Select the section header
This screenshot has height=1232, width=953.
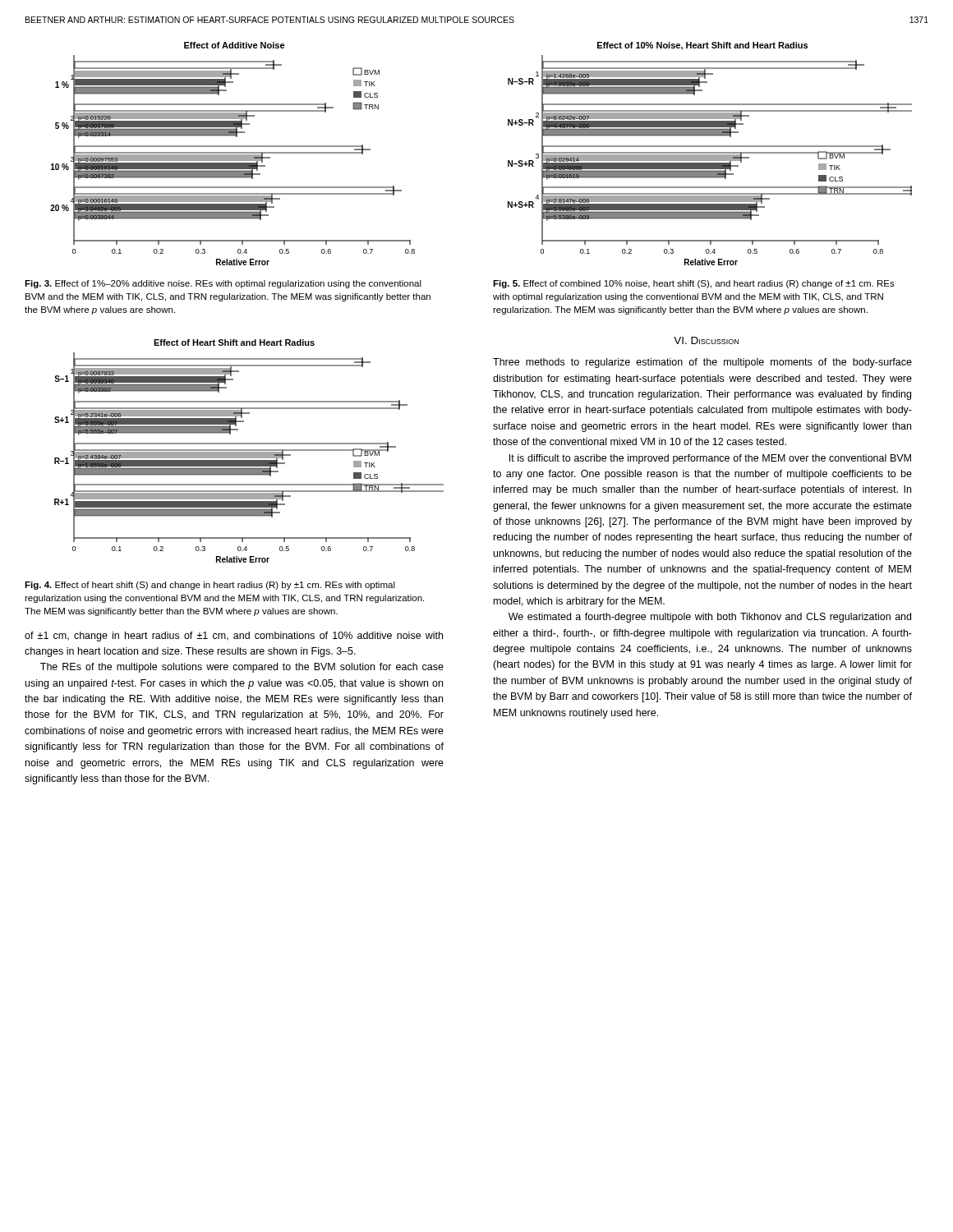(x=707, y=341)
